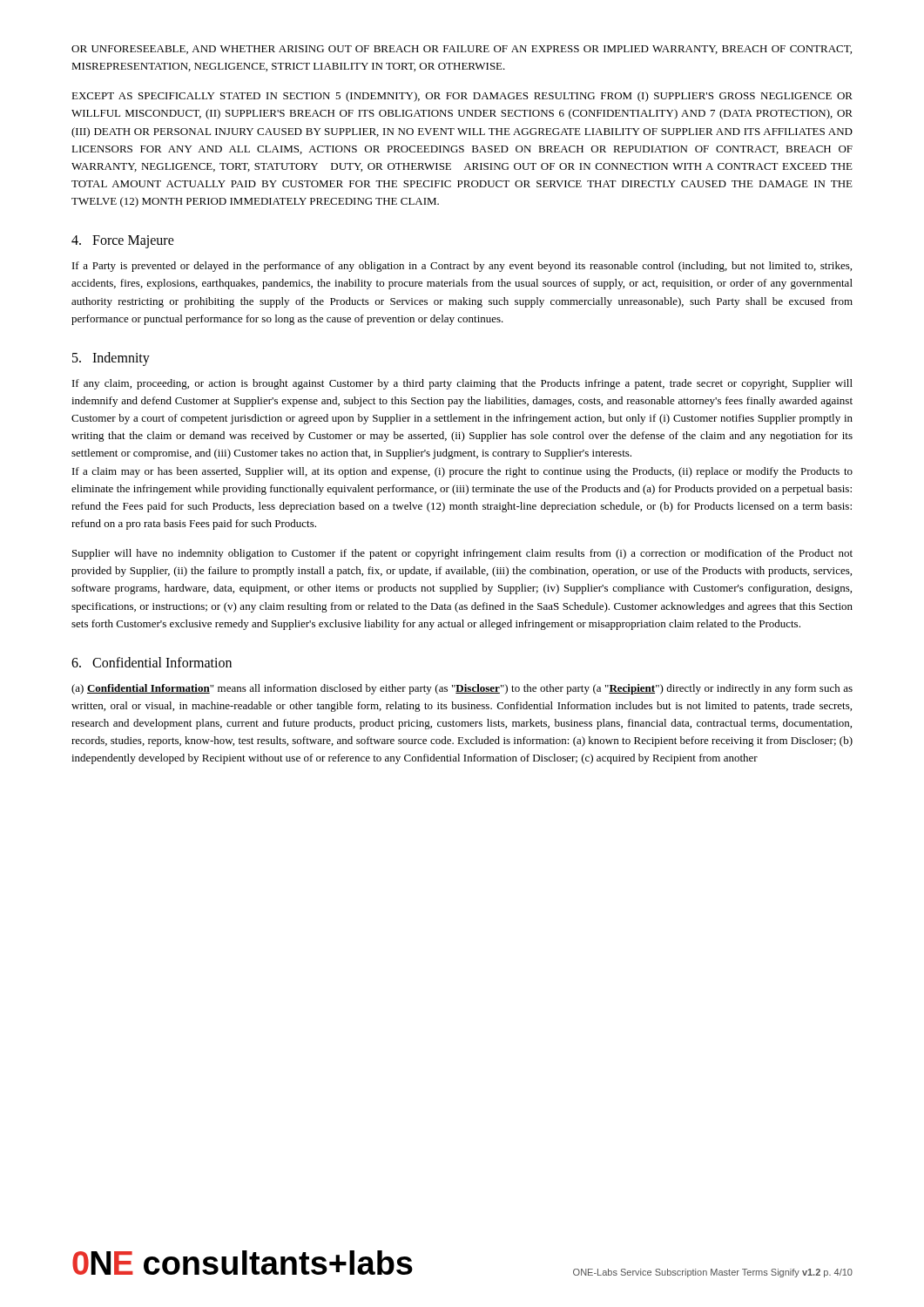Image resolution: width=924 pixels, height=1307 pixels.
Task: Click on the text starting "If a Party is prevented or delayed"
Action: coord(462,292)
